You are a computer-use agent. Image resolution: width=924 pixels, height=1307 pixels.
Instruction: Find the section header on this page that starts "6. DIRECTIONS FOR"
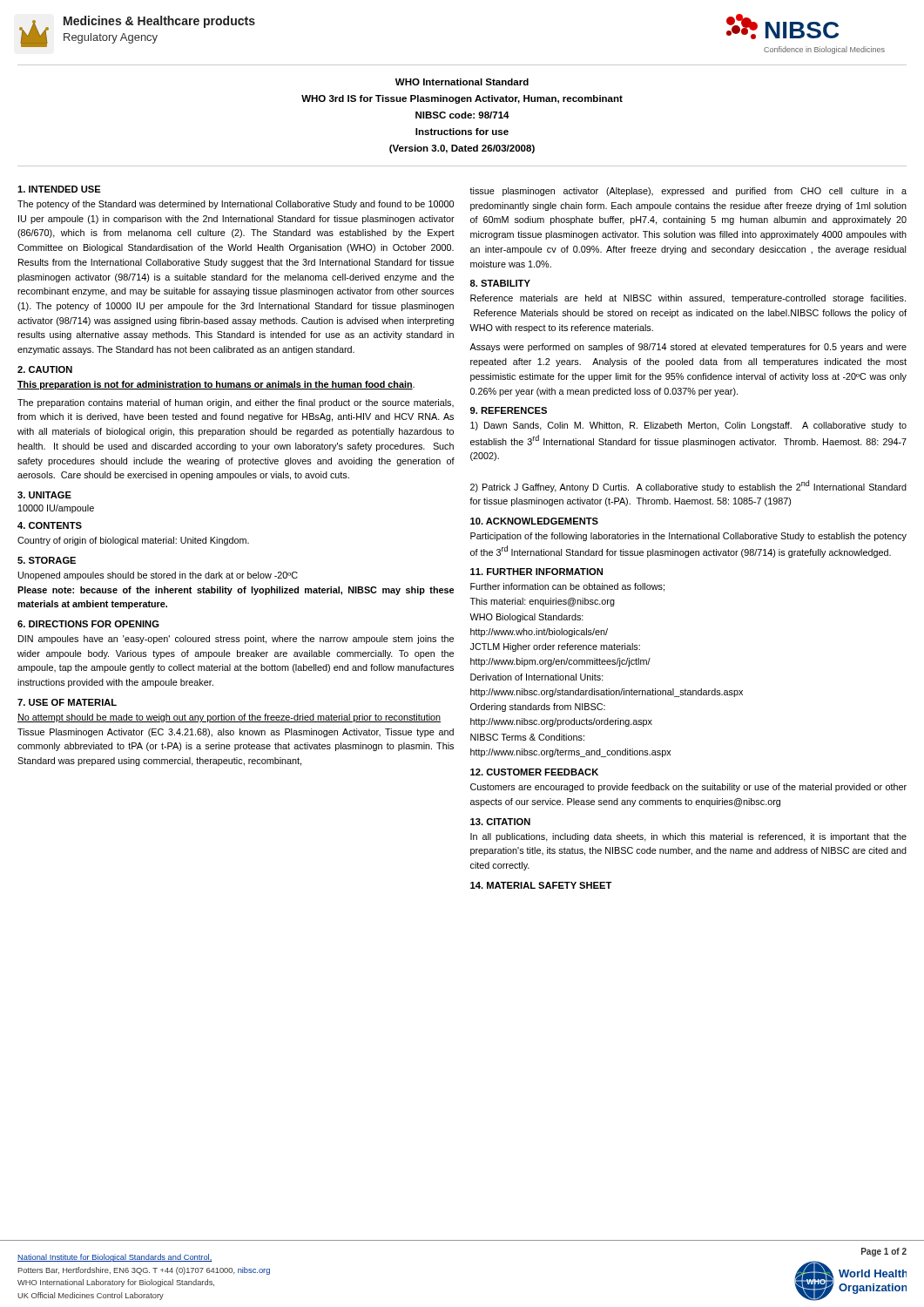[x=88, y=624]
